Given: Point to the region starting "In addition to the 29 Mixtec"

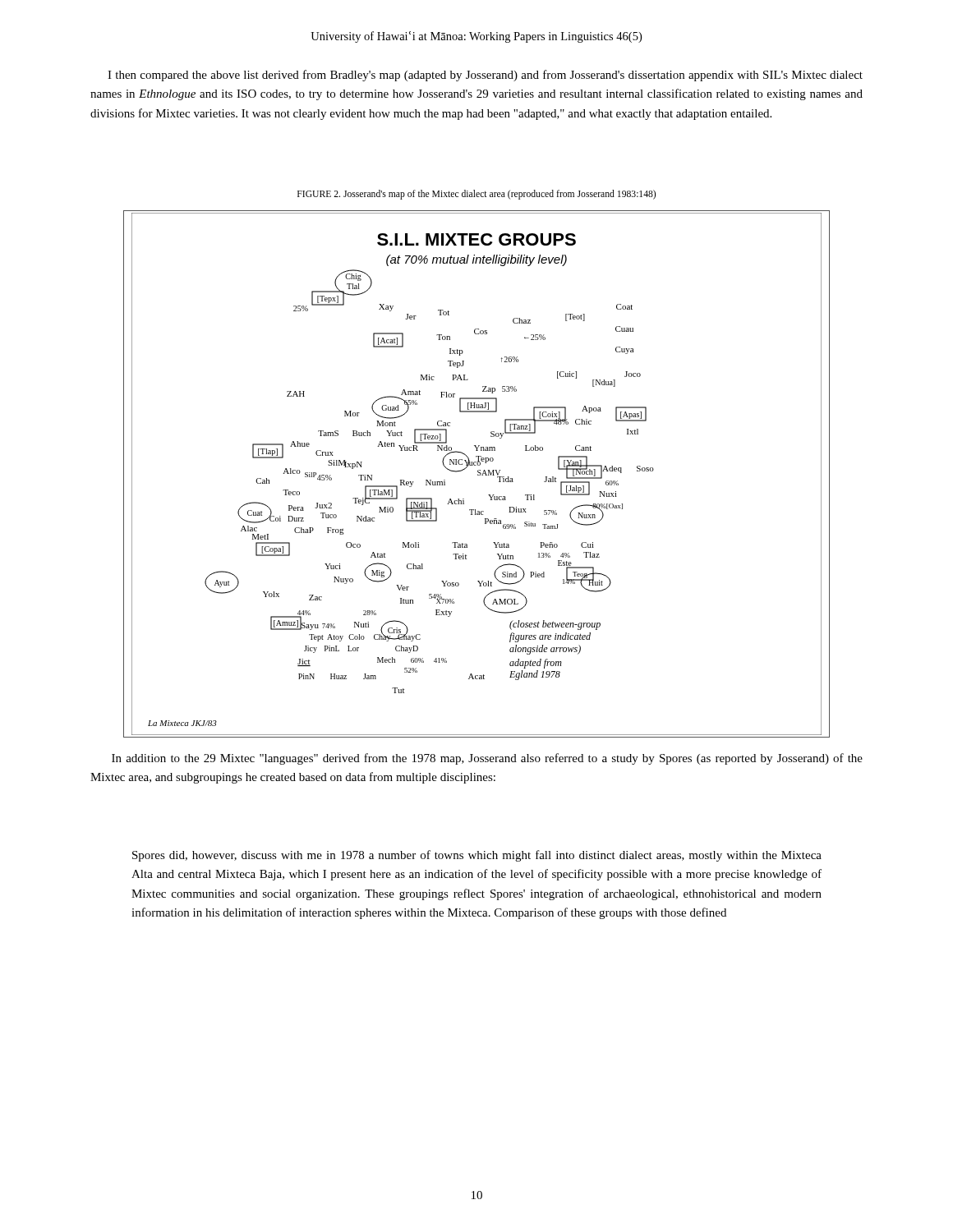Looking at the screenshot, I should click(476, 768).
